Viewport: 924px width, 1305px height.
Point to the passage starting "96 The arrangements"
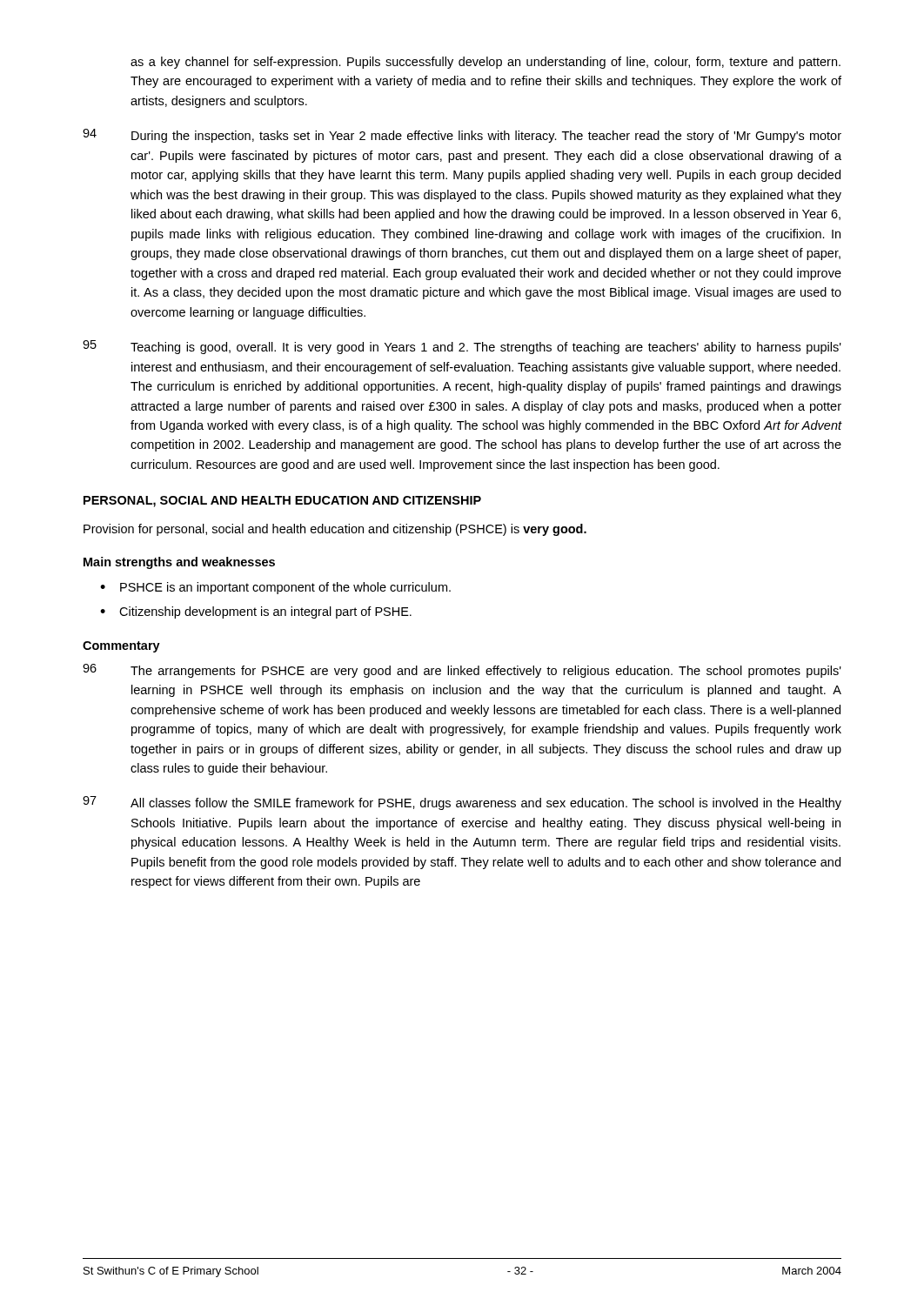tap(462, 720)
